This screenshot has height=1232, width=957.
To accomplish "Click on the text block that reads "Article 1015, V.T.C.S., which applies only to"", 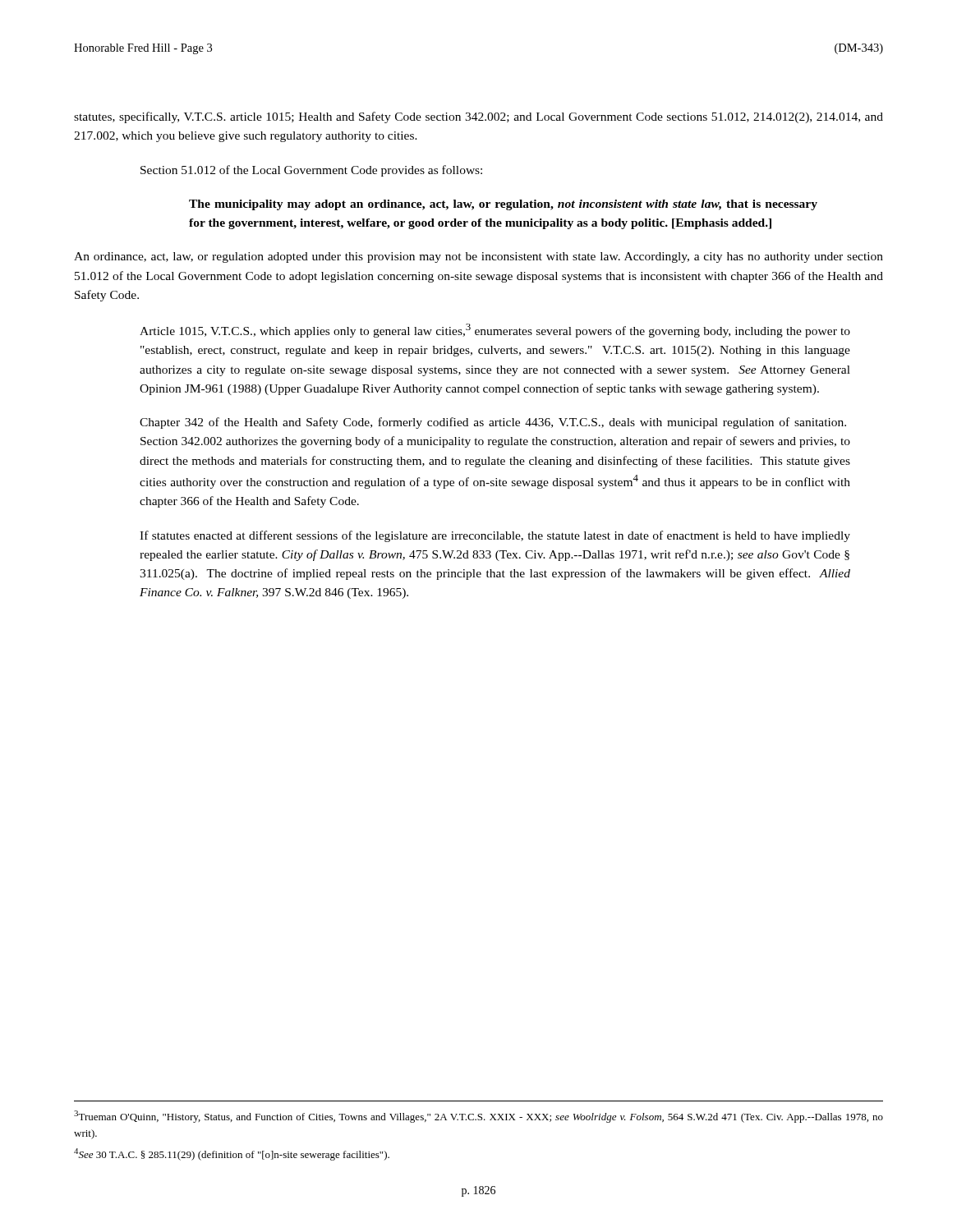I will (495, 358).
